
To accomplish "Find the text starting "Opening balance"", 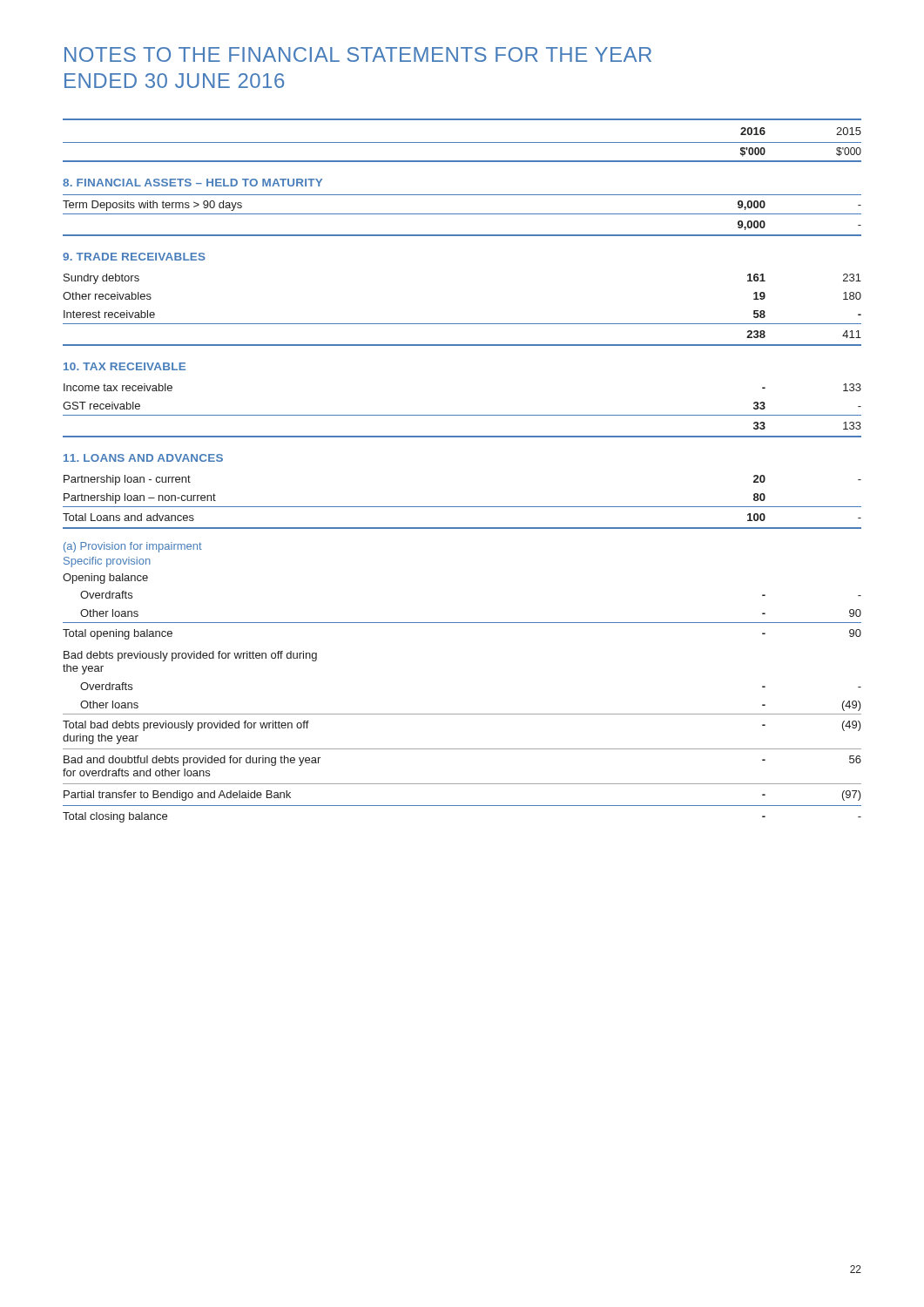I will point(105,579).
